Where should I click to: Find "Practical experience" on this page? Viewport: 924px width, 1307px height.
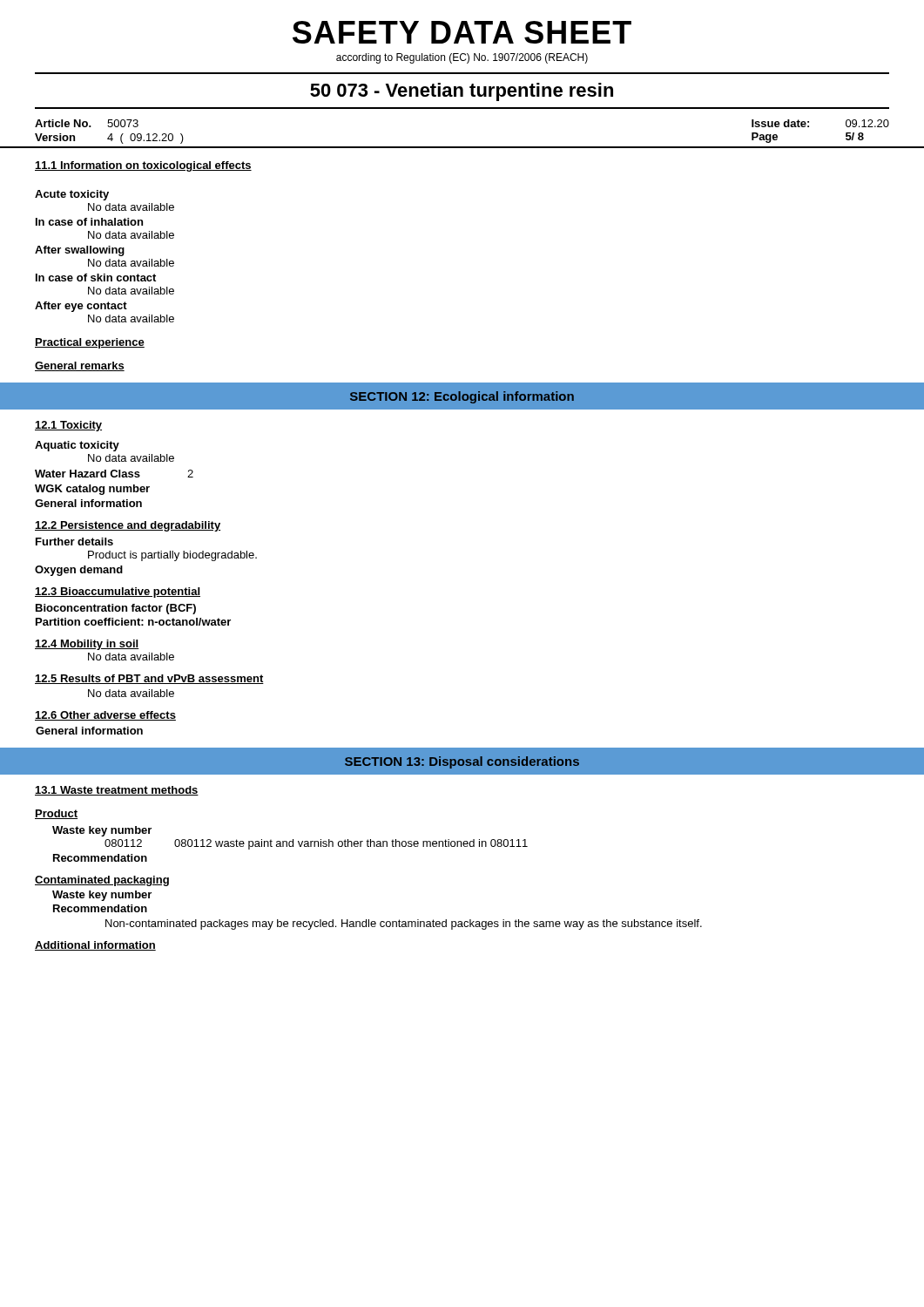[90, 342]
